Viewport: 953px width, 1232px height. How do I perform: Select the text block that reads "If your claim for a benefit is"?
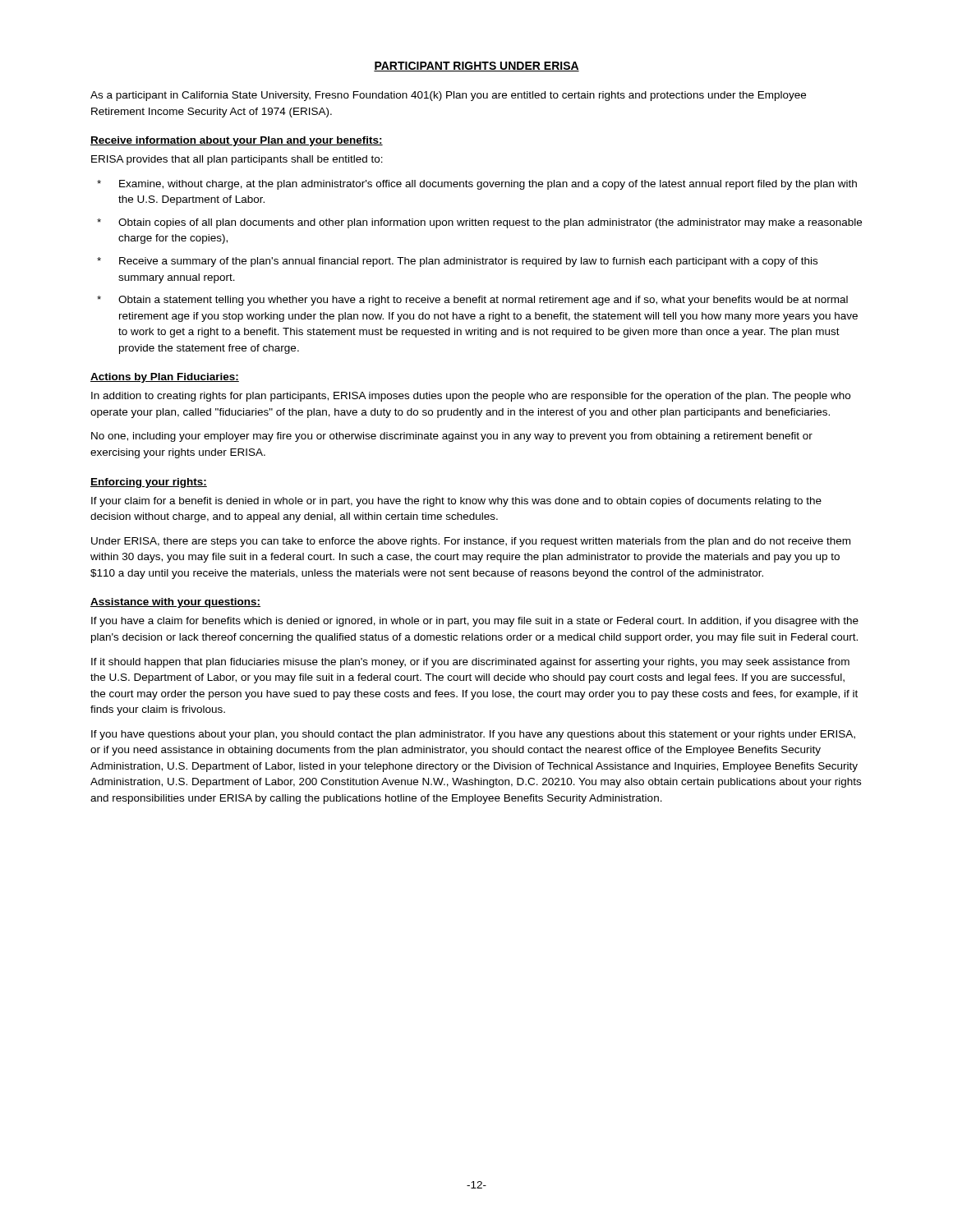point(476,509)
